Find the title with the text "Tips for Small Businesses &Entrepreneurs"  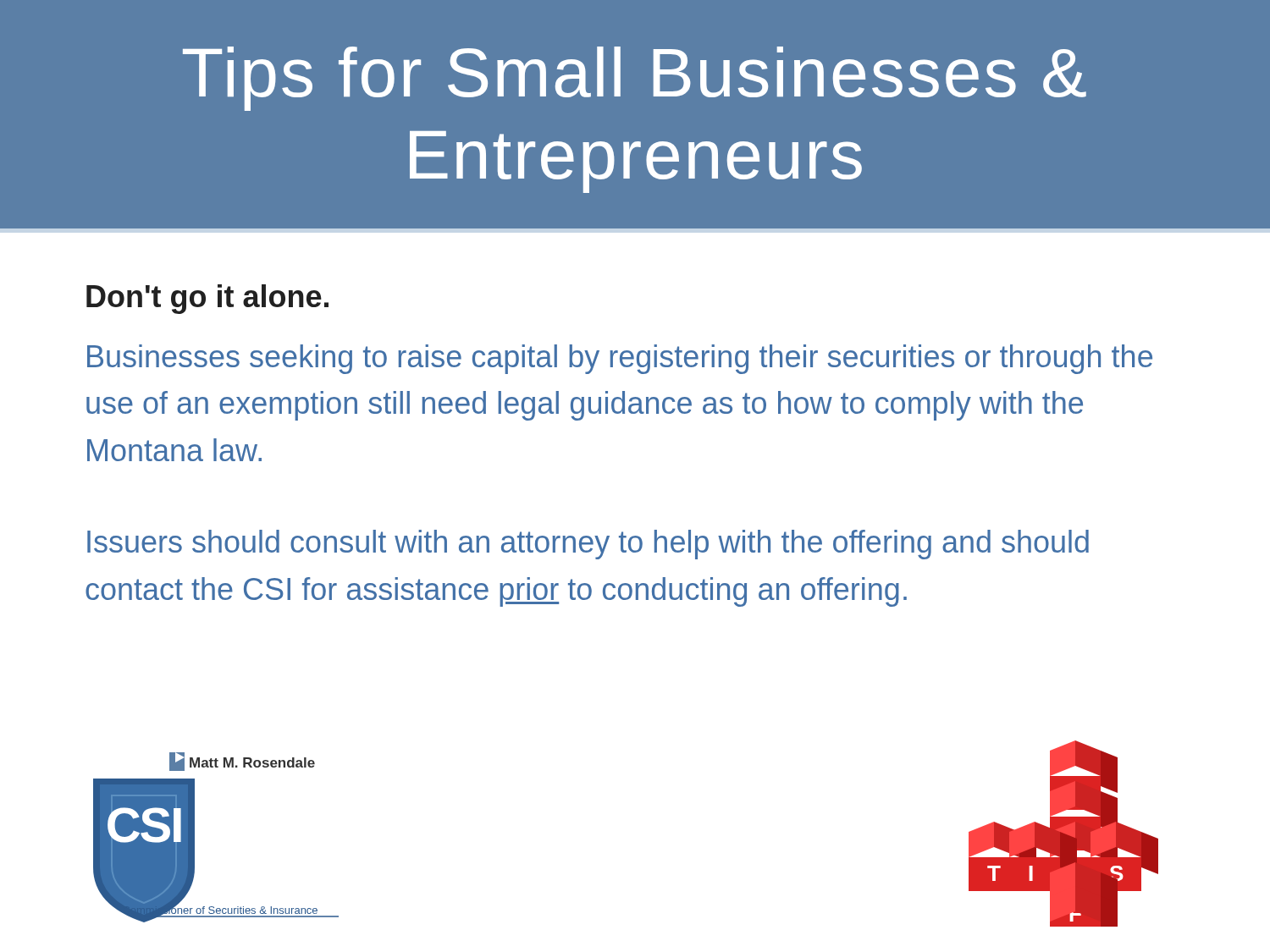[635, 114]
